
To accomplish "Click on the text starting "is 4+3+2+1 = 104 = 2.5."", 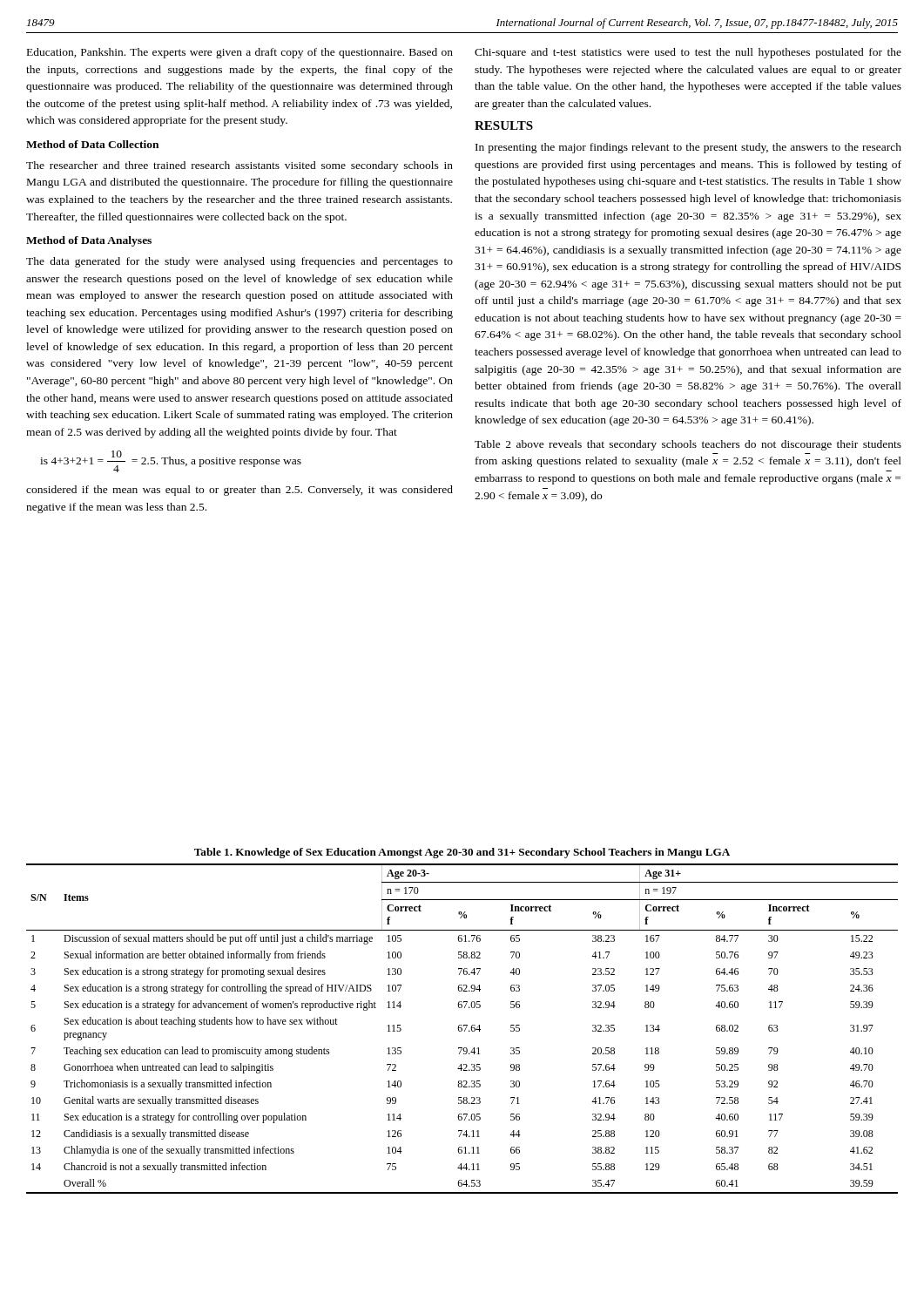I will 171,462.
